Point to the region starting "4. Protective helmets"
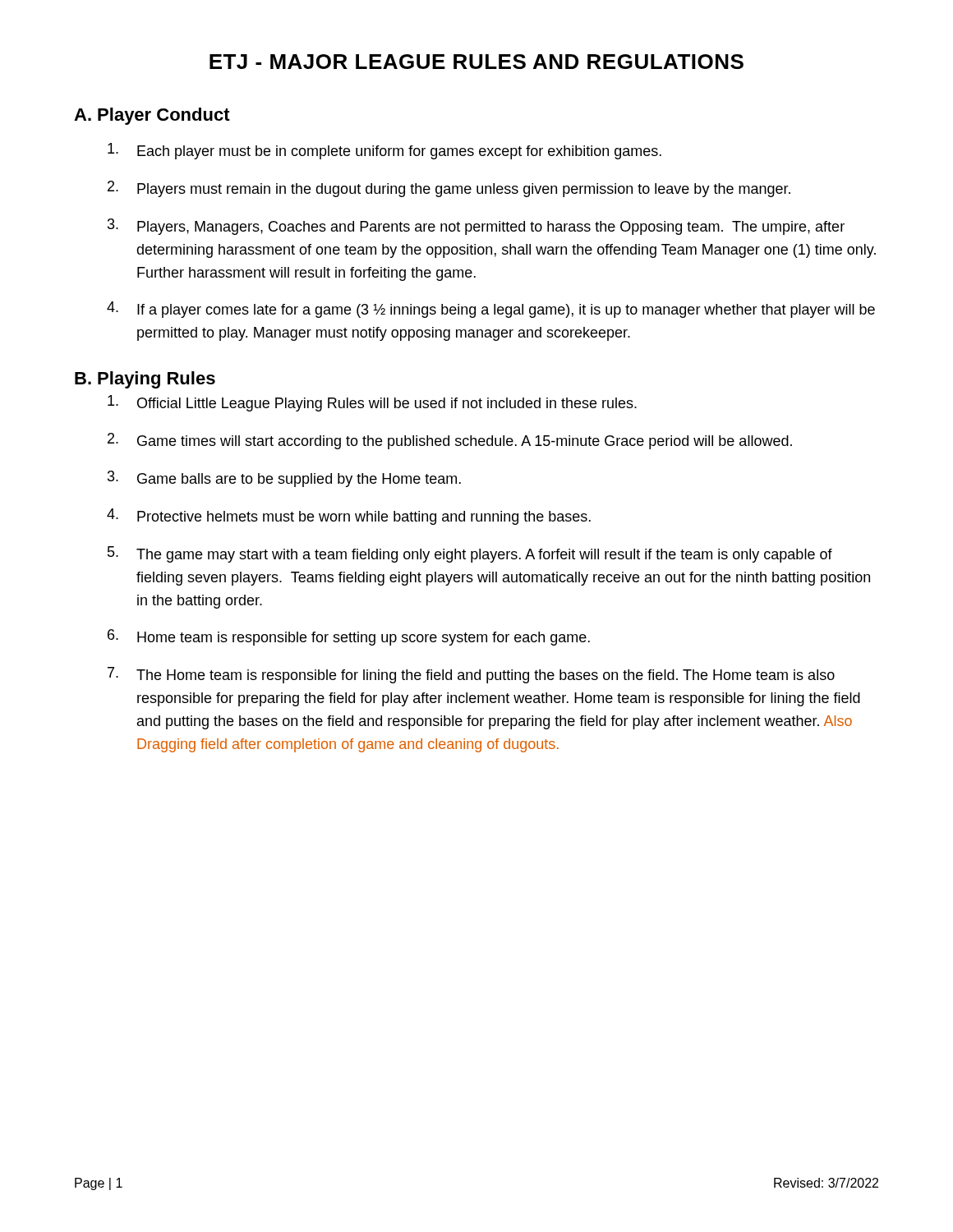 point(349,517)
